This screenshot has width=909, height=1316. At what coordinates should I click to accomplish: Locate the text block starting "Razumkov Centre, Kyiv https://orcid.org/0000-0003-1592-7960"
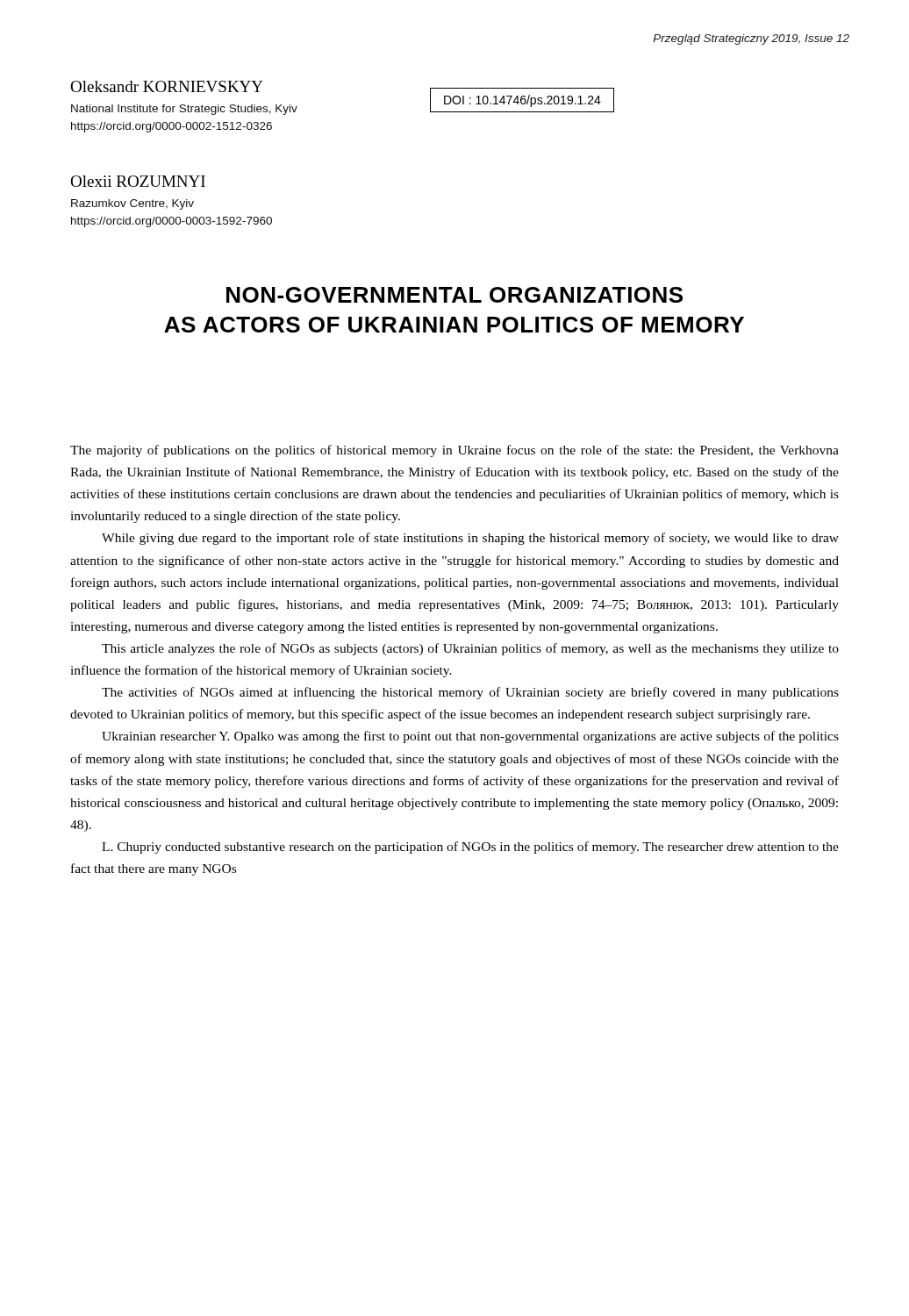pos(171,212)
